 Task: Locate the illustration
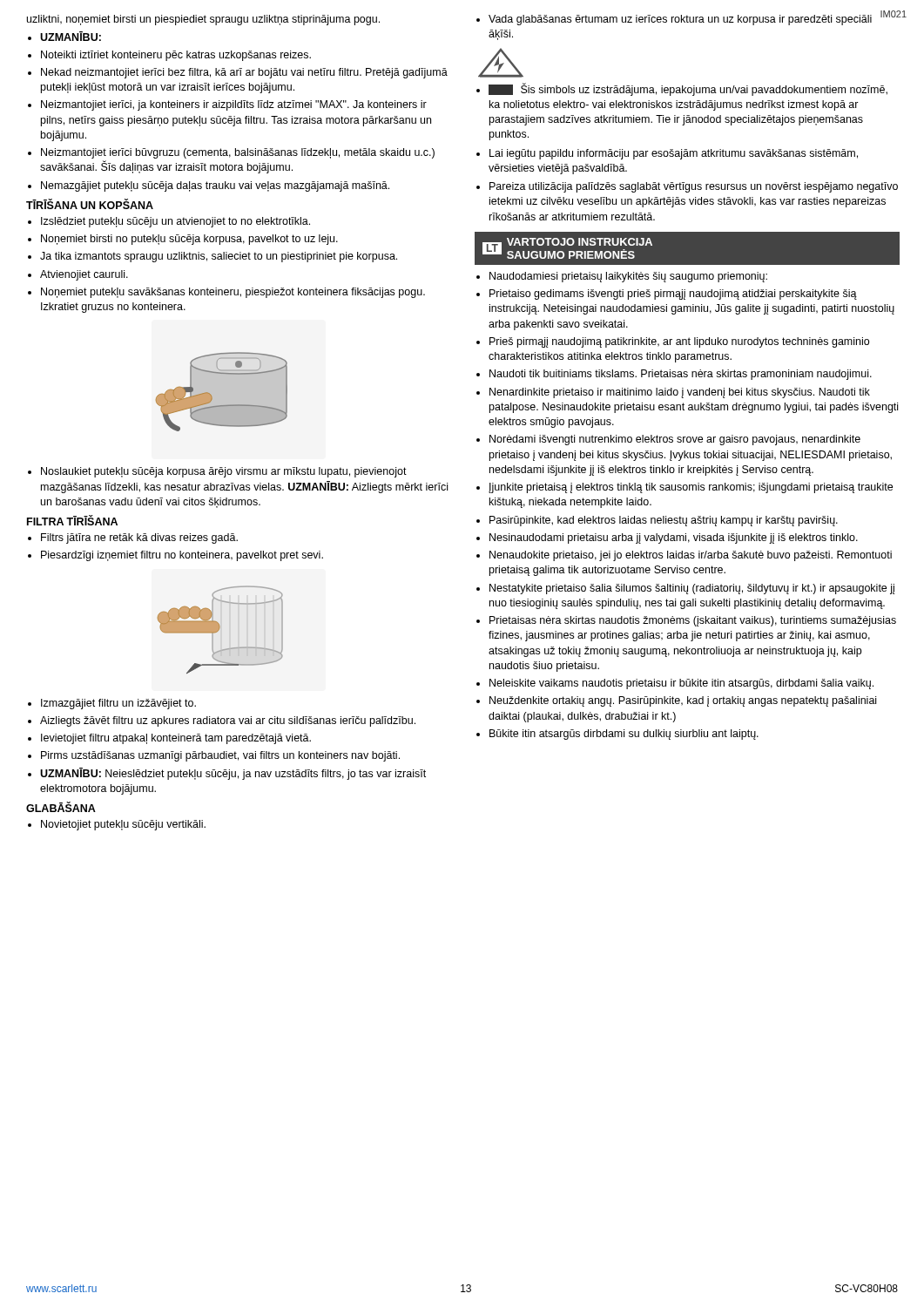689,64
